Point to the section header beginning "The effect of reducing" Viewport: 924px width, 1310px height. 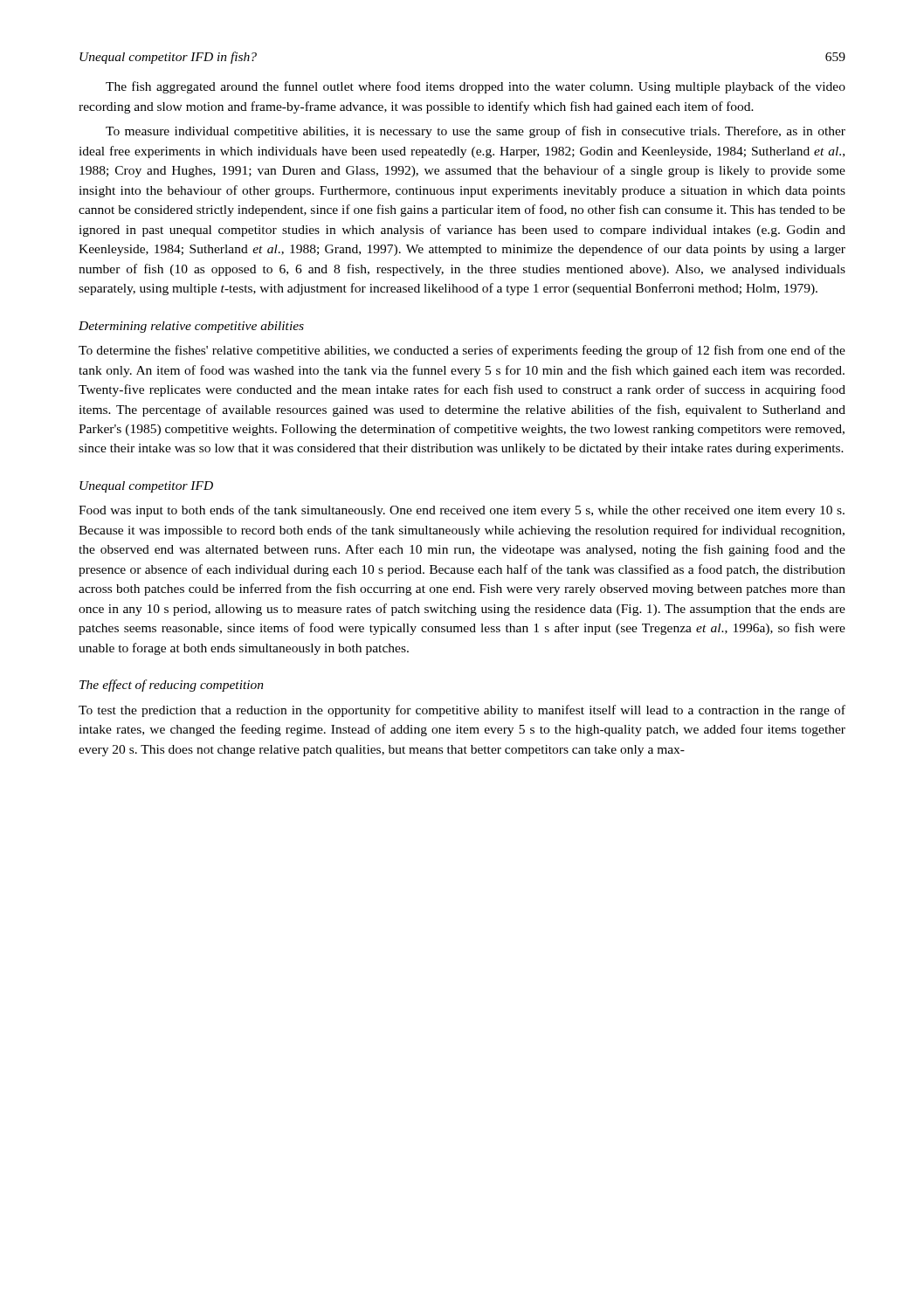171,684
